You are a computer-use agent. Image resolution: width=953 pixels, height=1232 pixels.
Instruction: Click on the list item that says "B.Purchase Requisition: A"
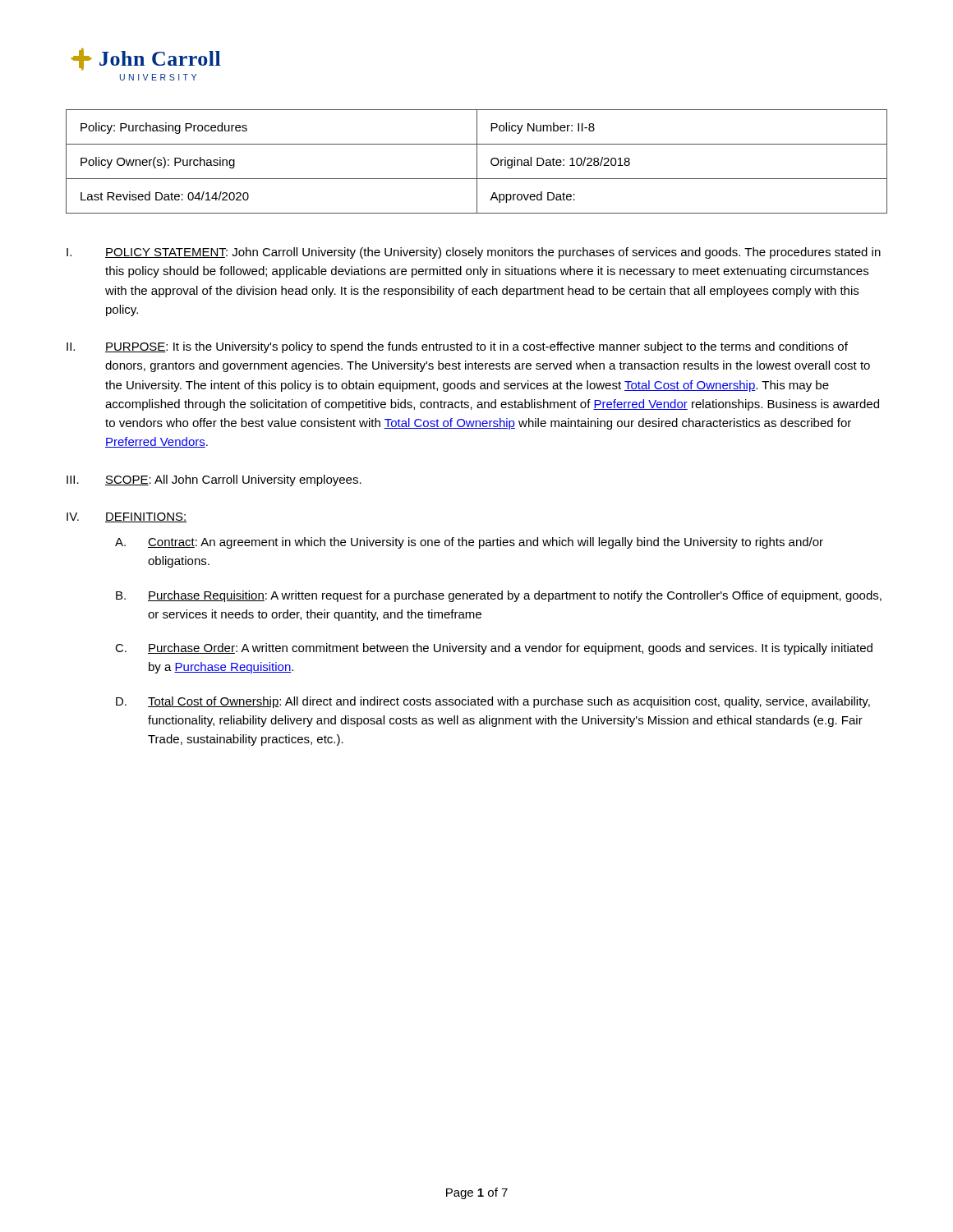coord(500,604)
